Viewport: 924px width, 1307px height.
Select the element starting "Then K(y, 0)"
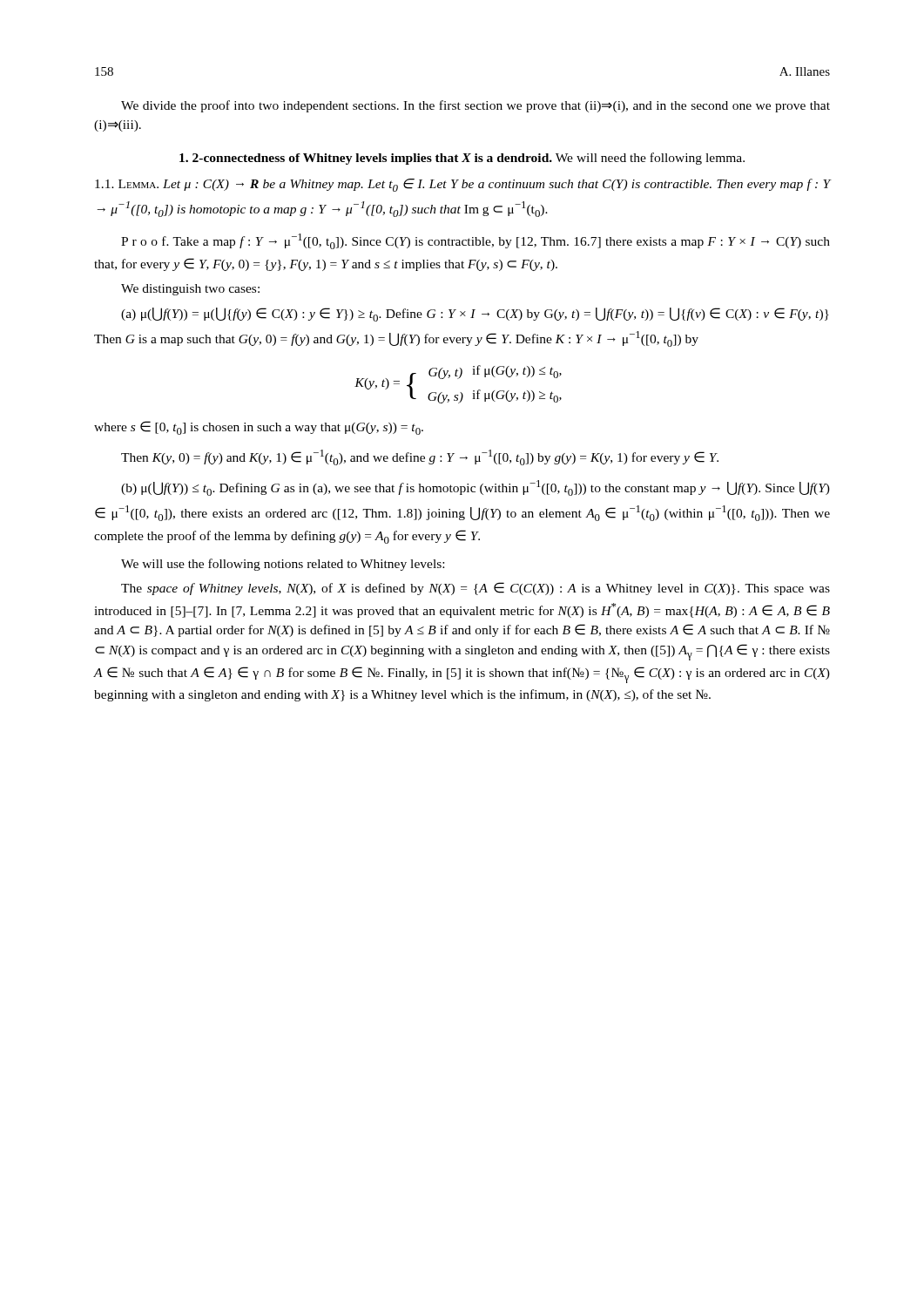(462, 458)
